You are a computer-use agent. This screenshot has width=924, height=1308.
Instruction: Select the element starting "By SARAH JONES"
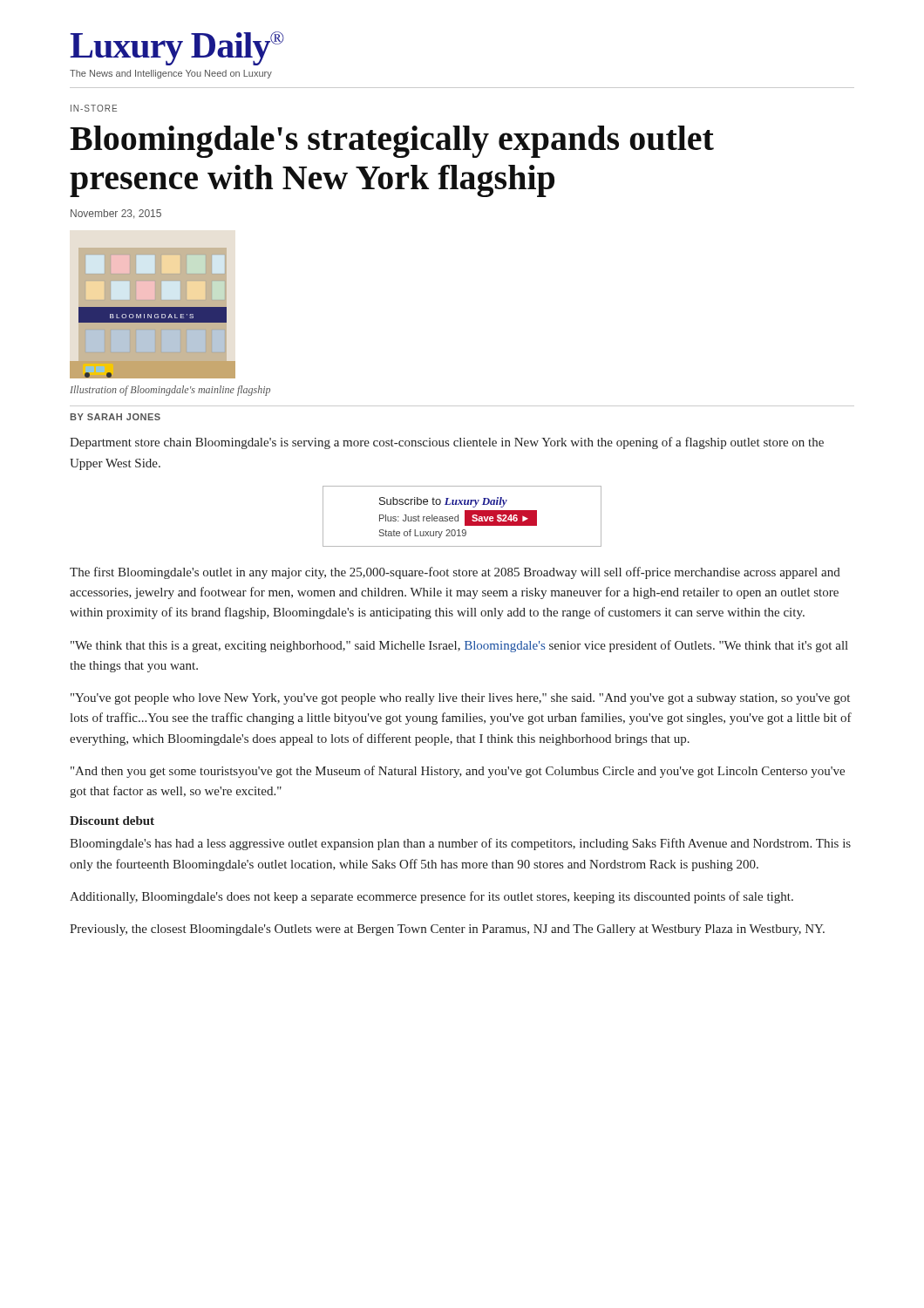[115, 417]
